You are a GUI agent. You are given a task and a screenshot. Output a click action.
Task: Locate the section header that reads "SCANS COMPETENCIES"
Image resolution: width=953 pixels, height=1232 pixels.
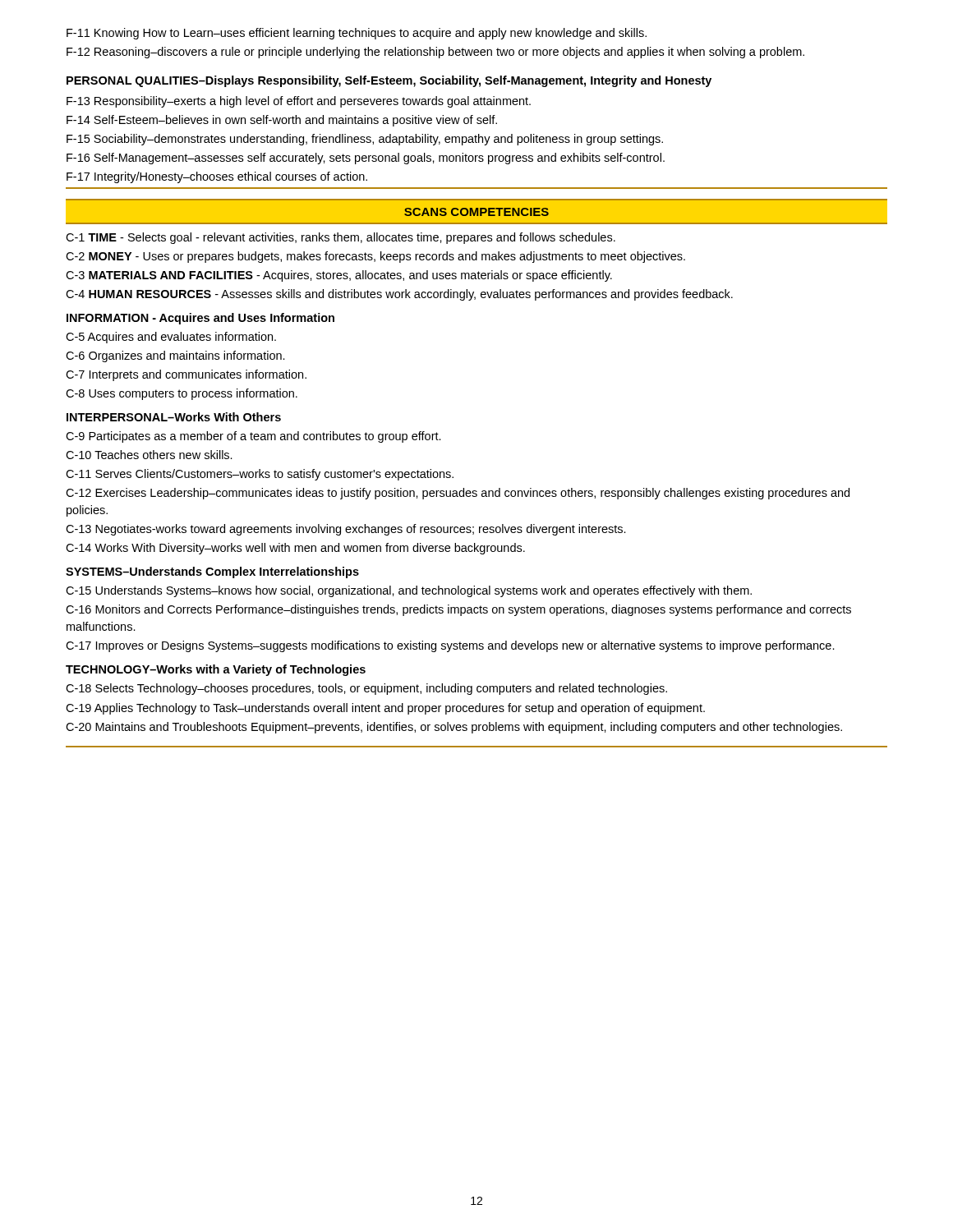click(x=476, y=212)
